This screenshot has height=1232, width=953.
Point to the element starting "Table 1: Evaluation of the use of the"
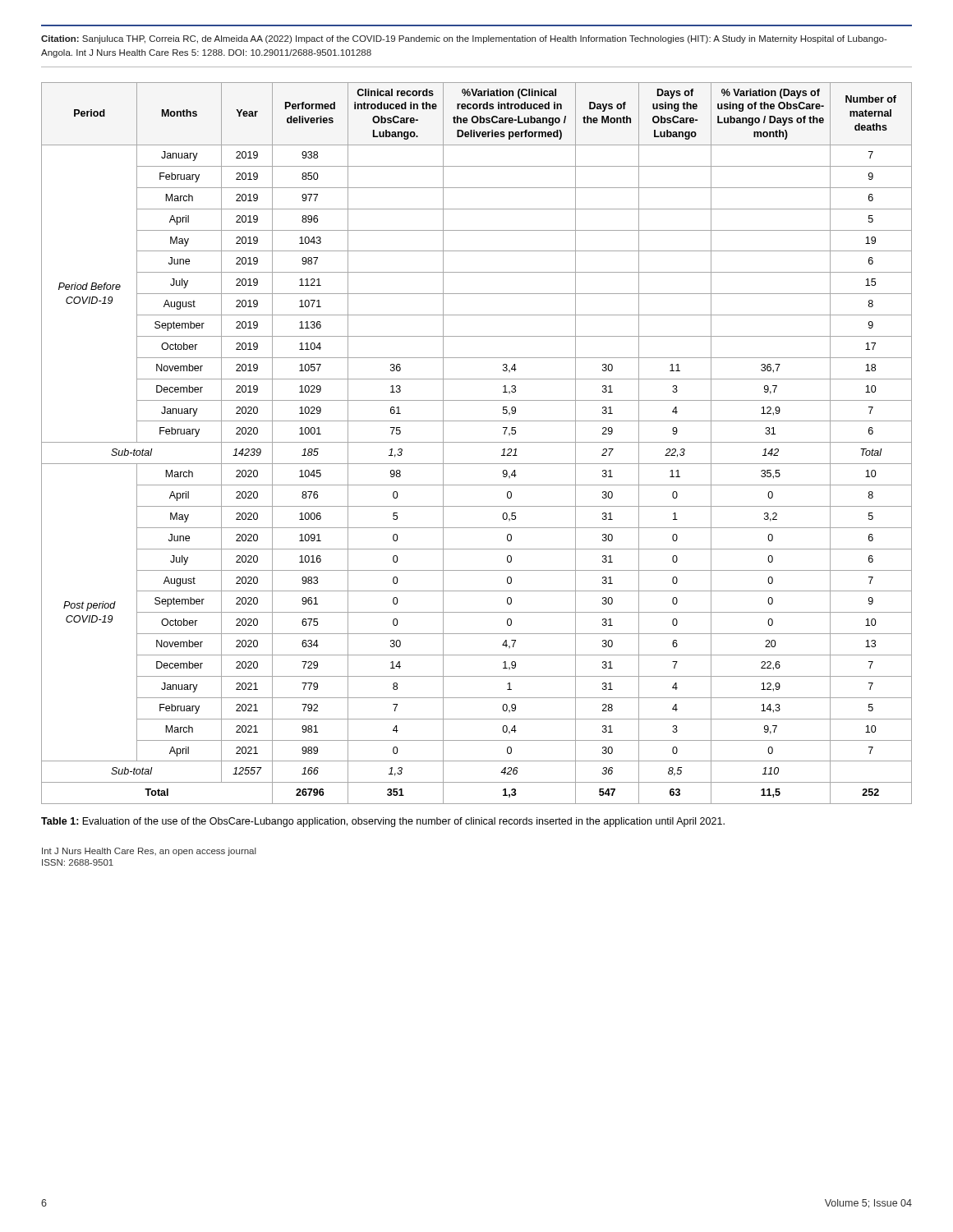(383, 821)
